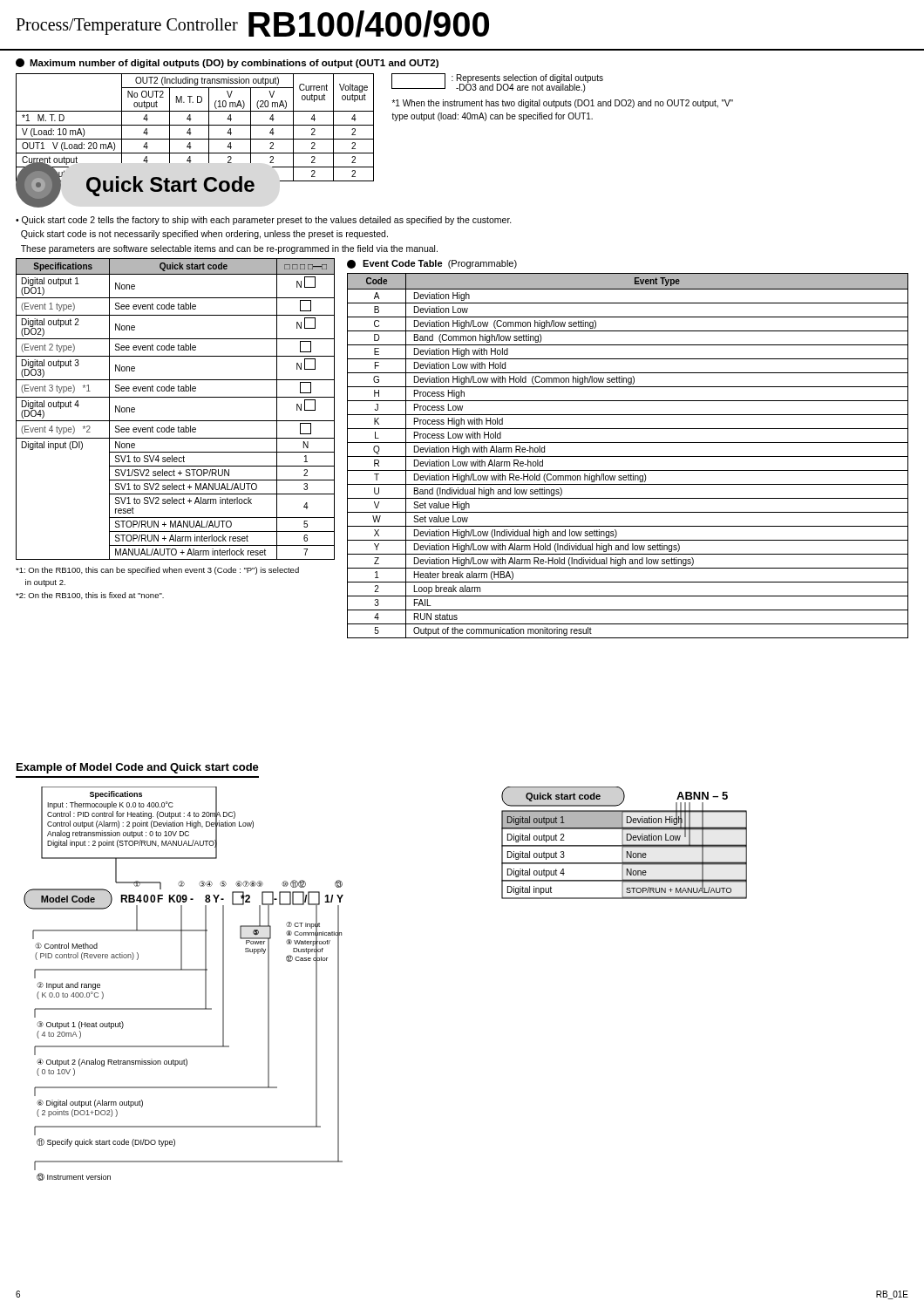The image size is (924, 1308).
Task: Click where it says "Event Code Table (Programmable)"
Action: pyautogui.click(x=432, y=263)
